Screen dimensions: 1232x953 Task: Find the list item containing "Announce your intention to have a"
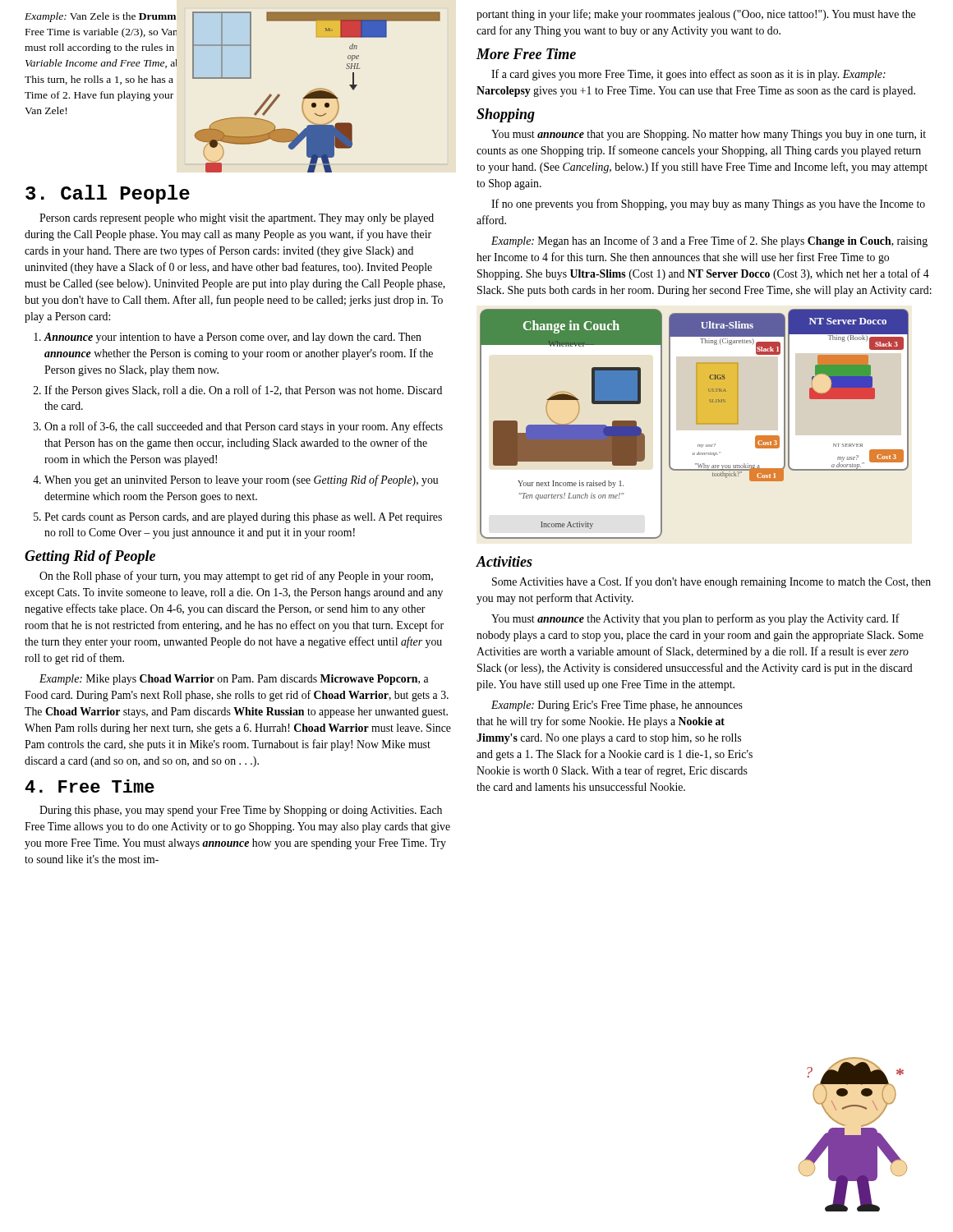coord(239,353)
